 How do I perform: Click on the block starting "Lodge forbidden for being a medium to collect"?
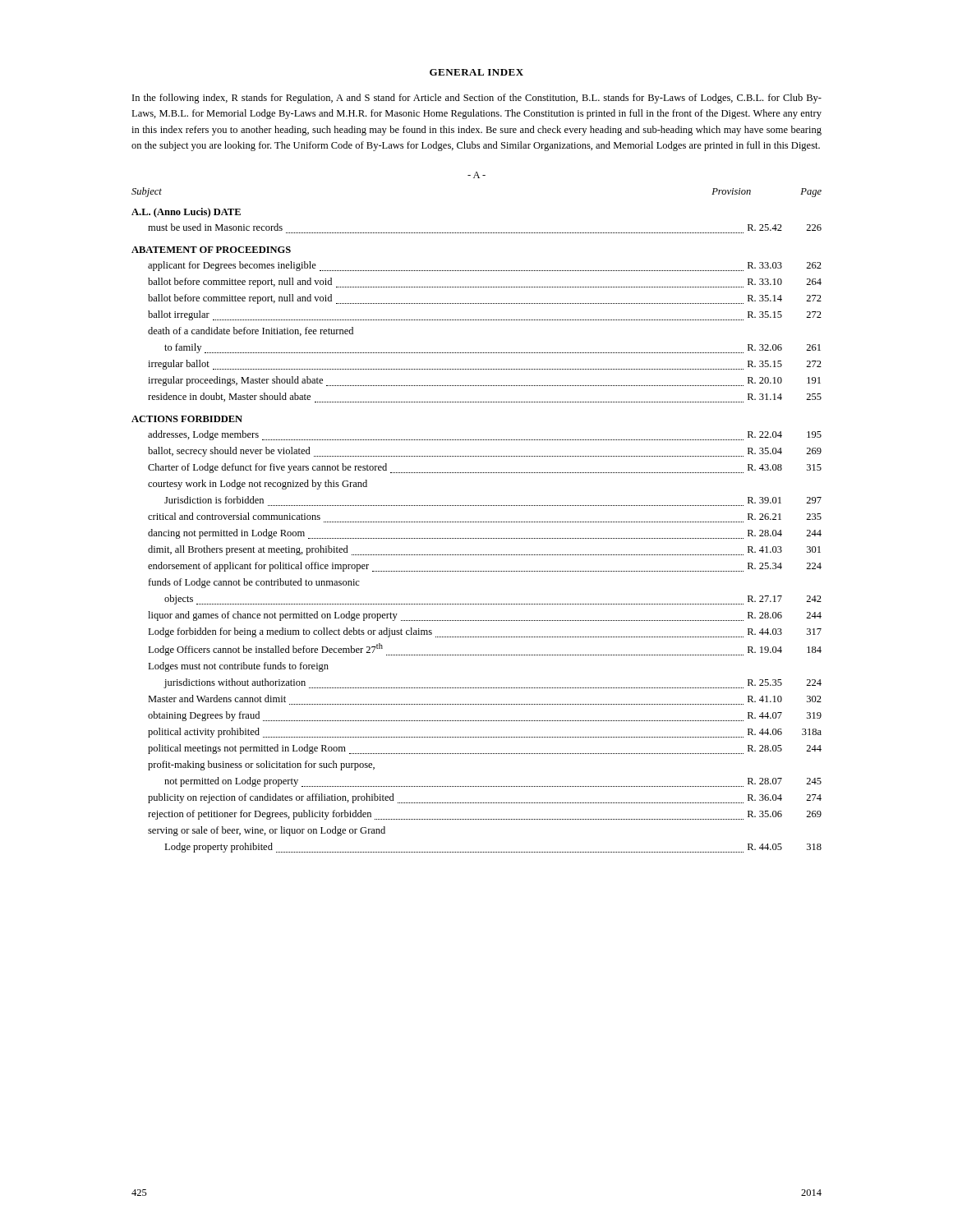pyautogui.click(x=476, y=631)
